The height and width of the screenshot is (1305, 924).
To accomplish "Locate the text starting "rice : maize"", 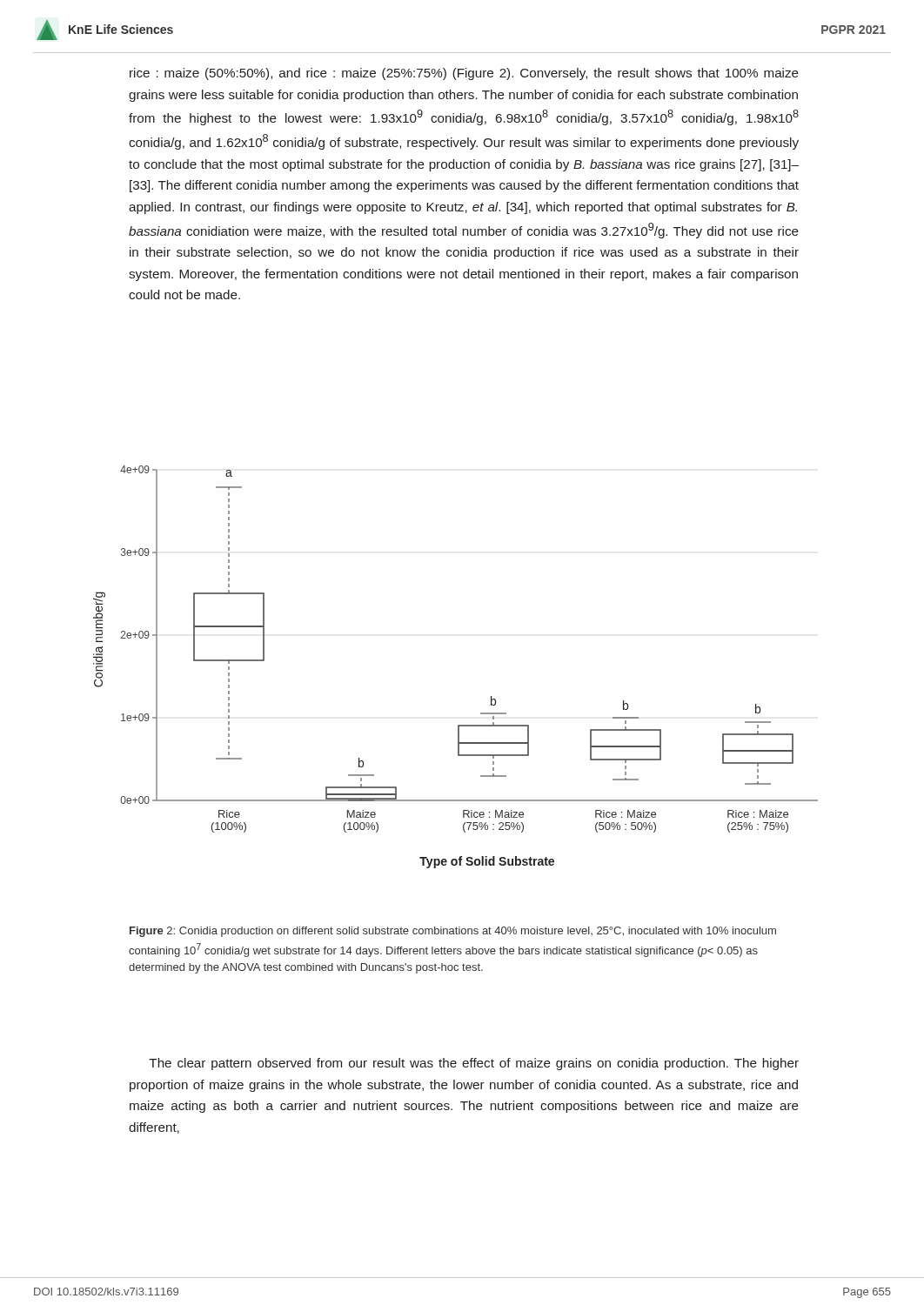I will tap(464, 184).
